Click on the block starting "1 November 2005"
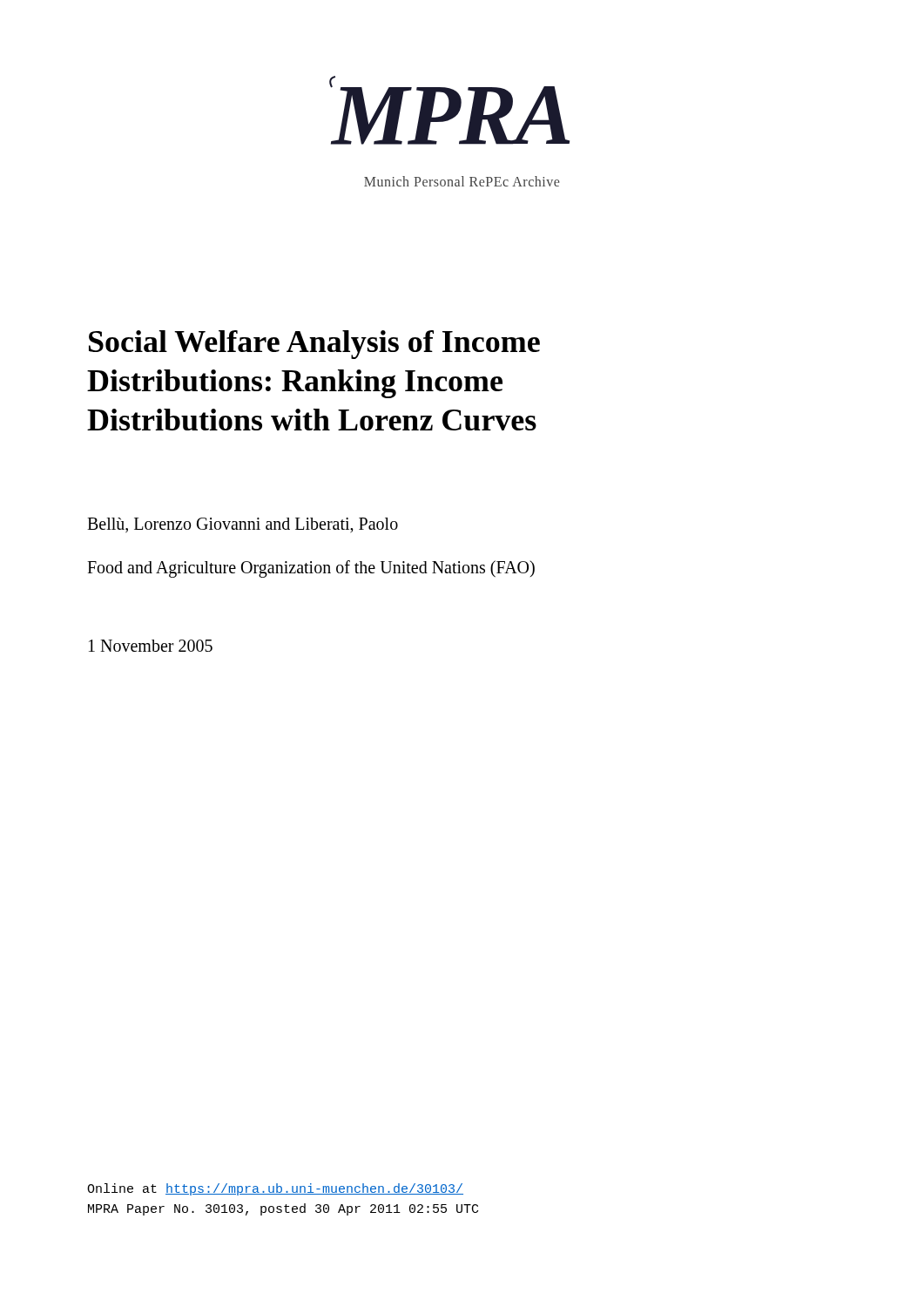The image size is (924, 1307). (150, 646)
